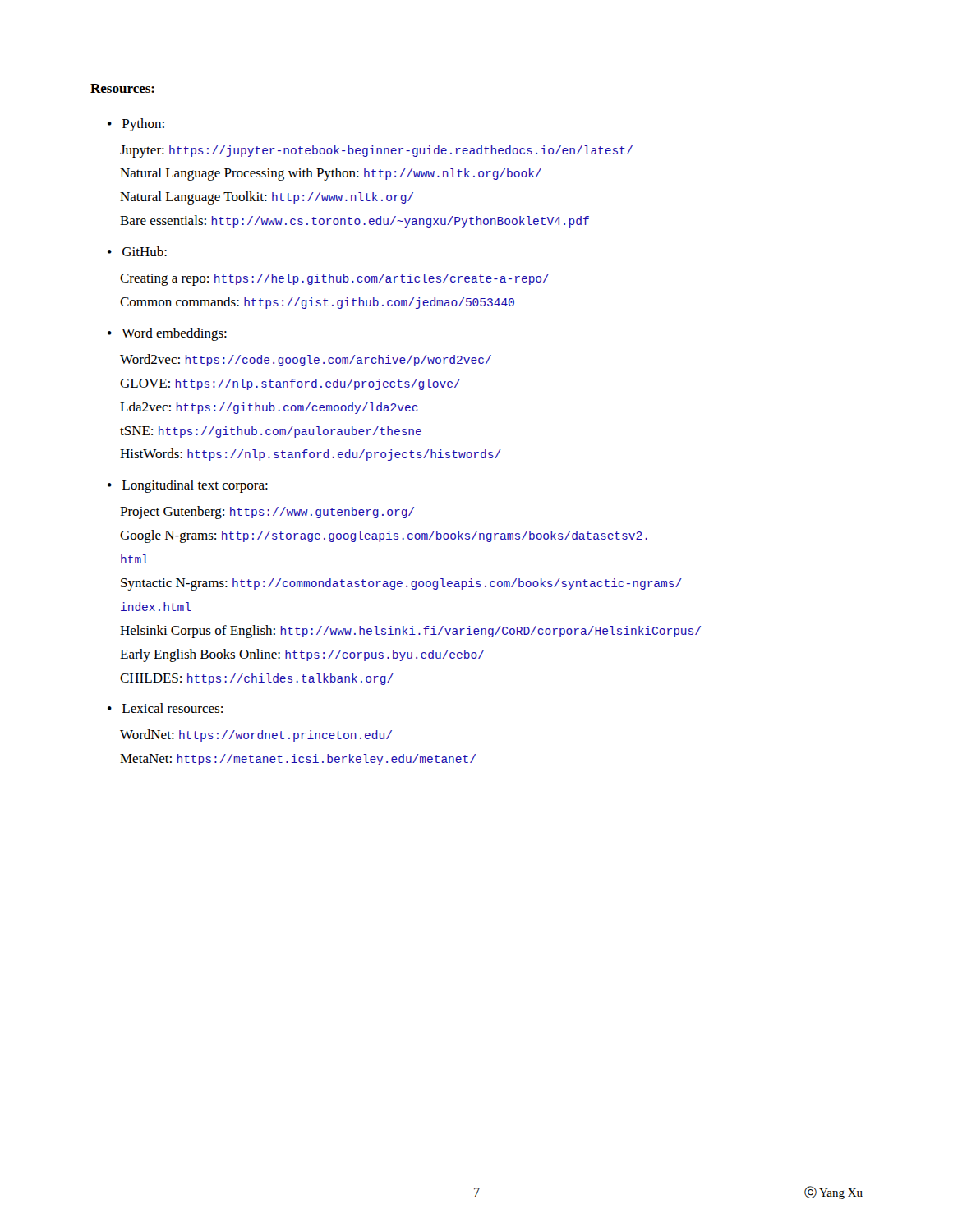Viewport: 953px width, 1232px height.
Task: Point to the block starting "CHILDES: https://childes.talkbank.org/"
Action: pyautogui.click(x=257, y=678)
